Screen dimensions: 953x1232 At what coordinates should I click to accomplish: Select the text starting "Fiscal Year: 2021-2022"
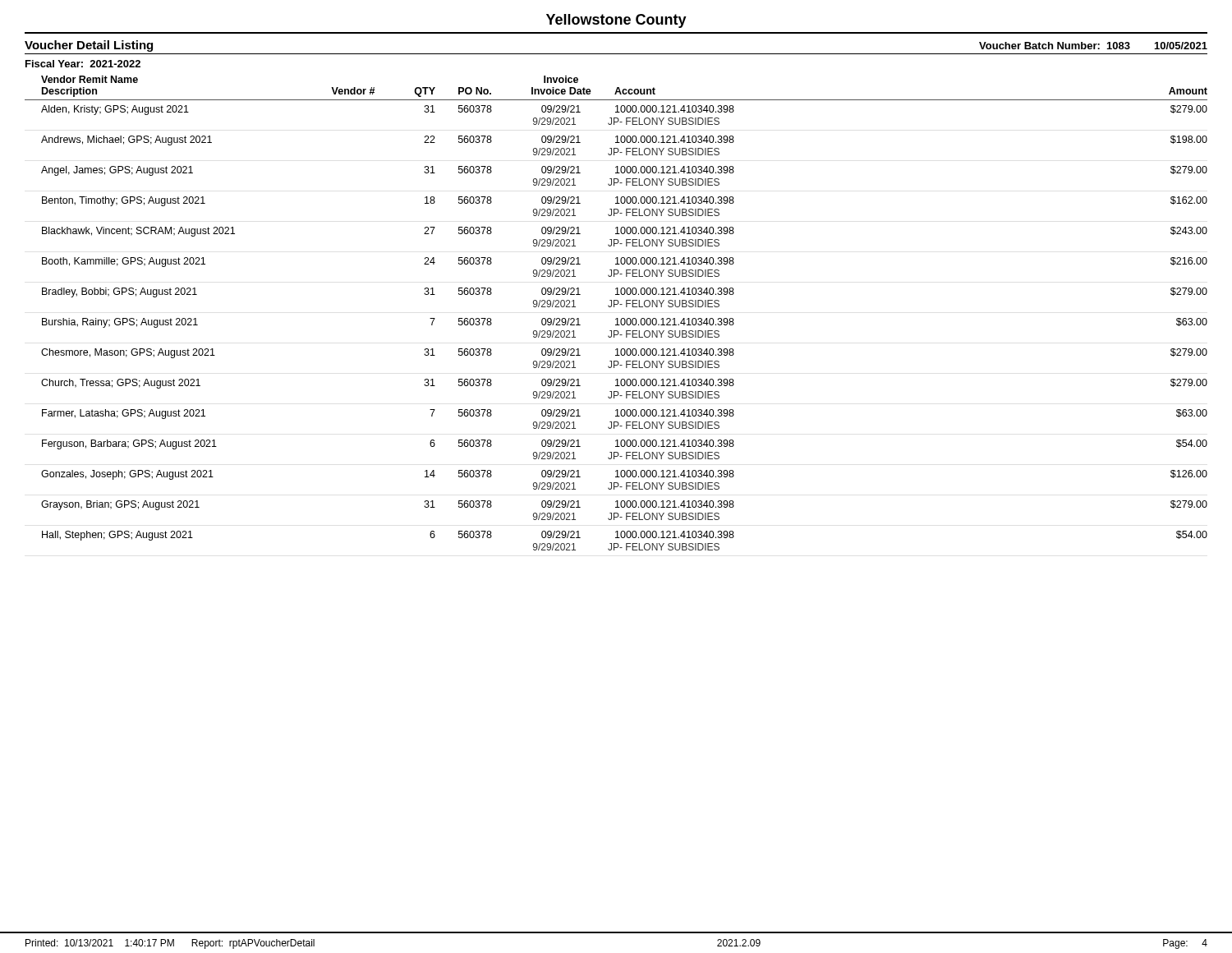pos(83,64)
